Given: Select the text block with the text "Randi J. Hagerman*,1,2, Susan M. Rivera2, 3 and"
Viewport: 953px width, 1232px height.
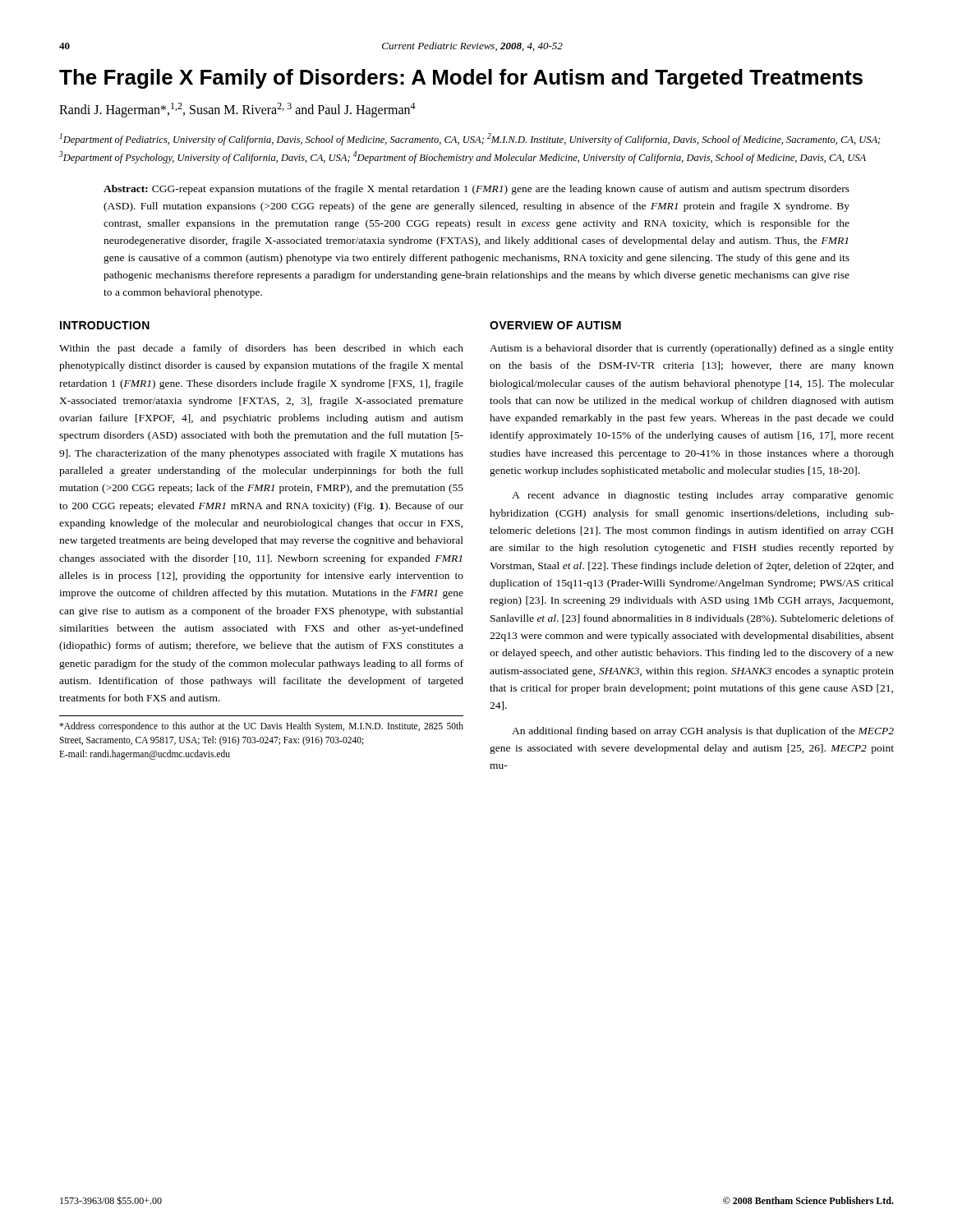Looking at the screenshot, I should 237,108.
